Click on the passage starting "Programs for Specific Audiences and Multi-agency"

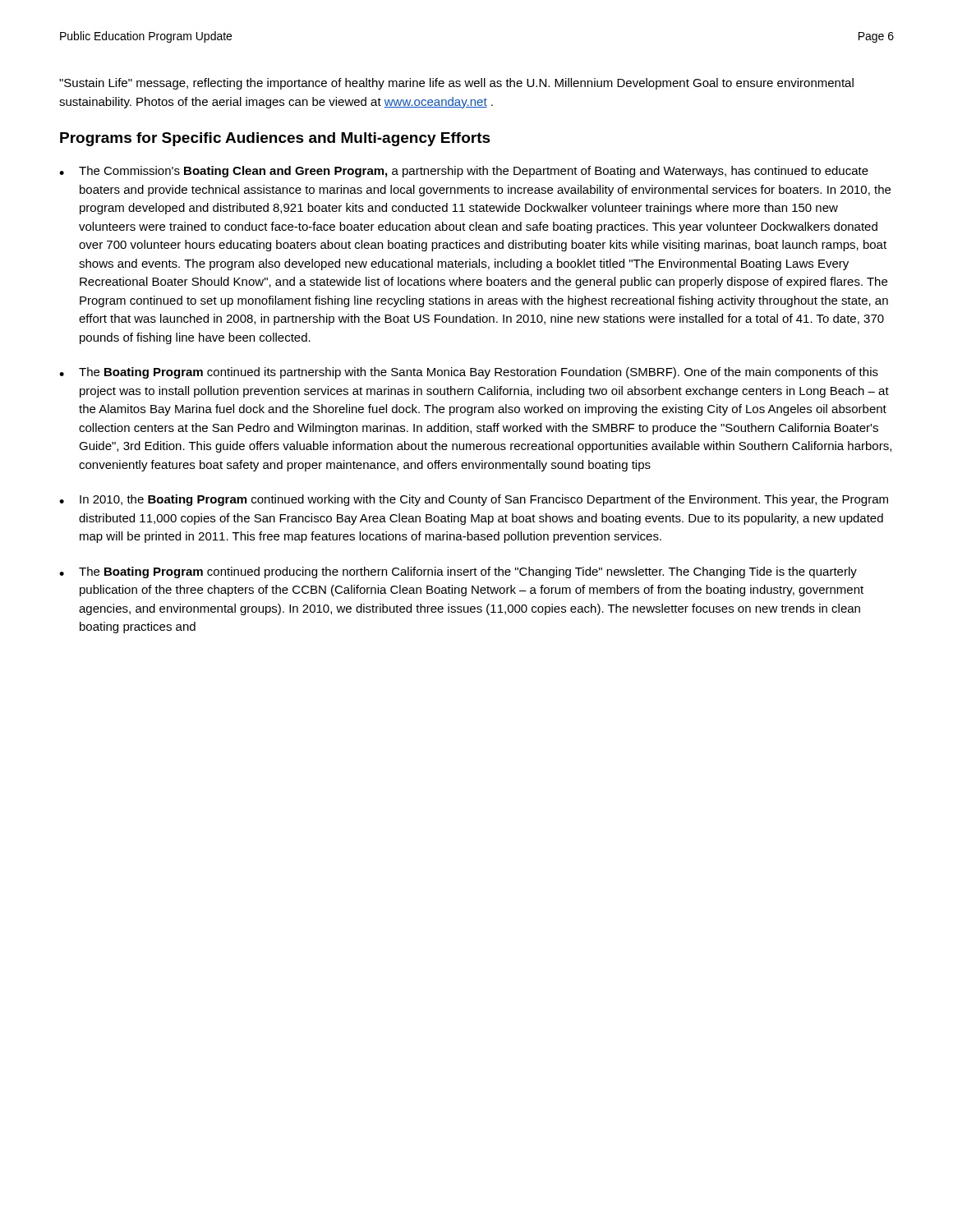point(275,138)
